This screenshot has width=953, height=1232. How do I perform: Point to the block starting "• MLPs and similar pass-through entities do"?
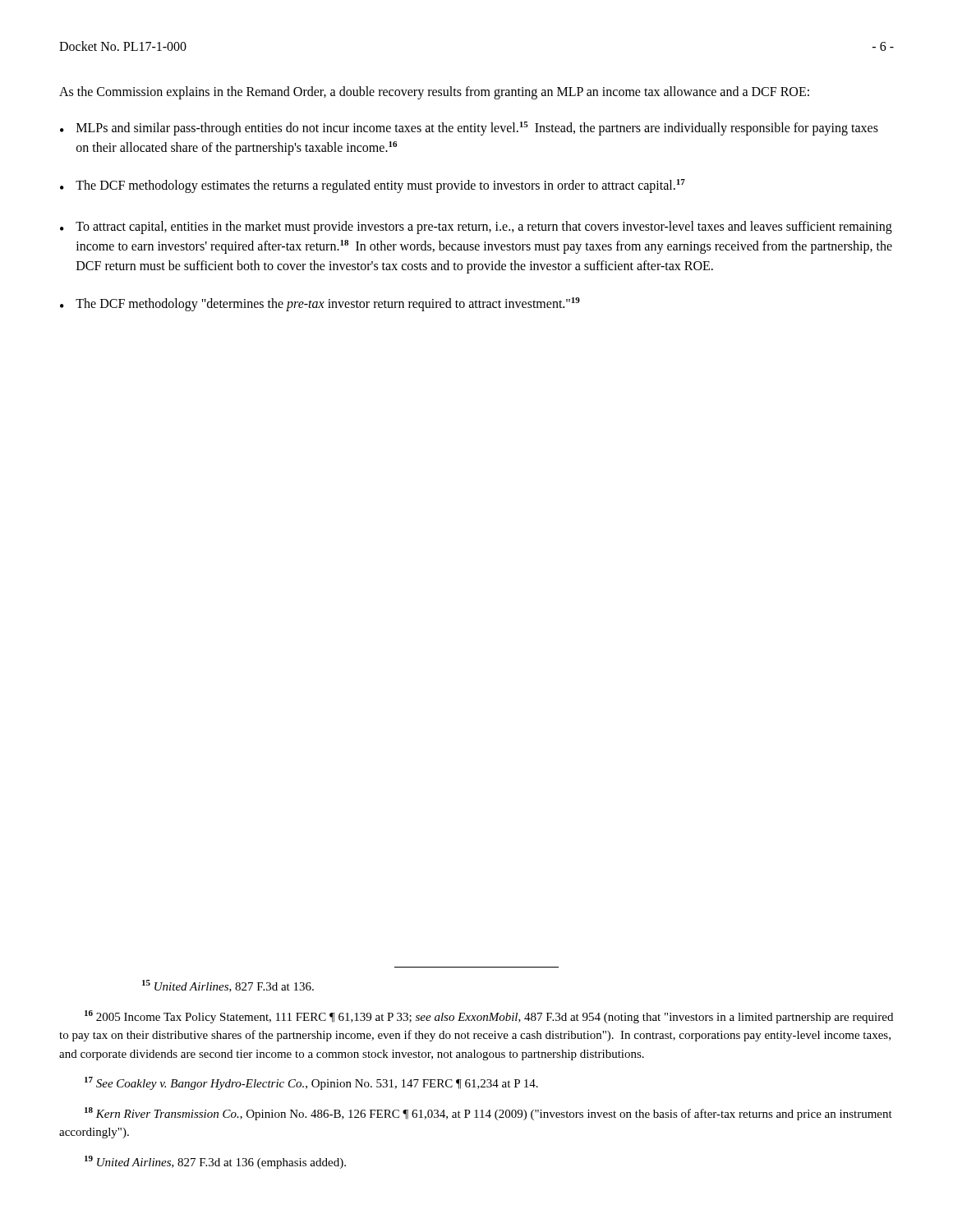476,138
